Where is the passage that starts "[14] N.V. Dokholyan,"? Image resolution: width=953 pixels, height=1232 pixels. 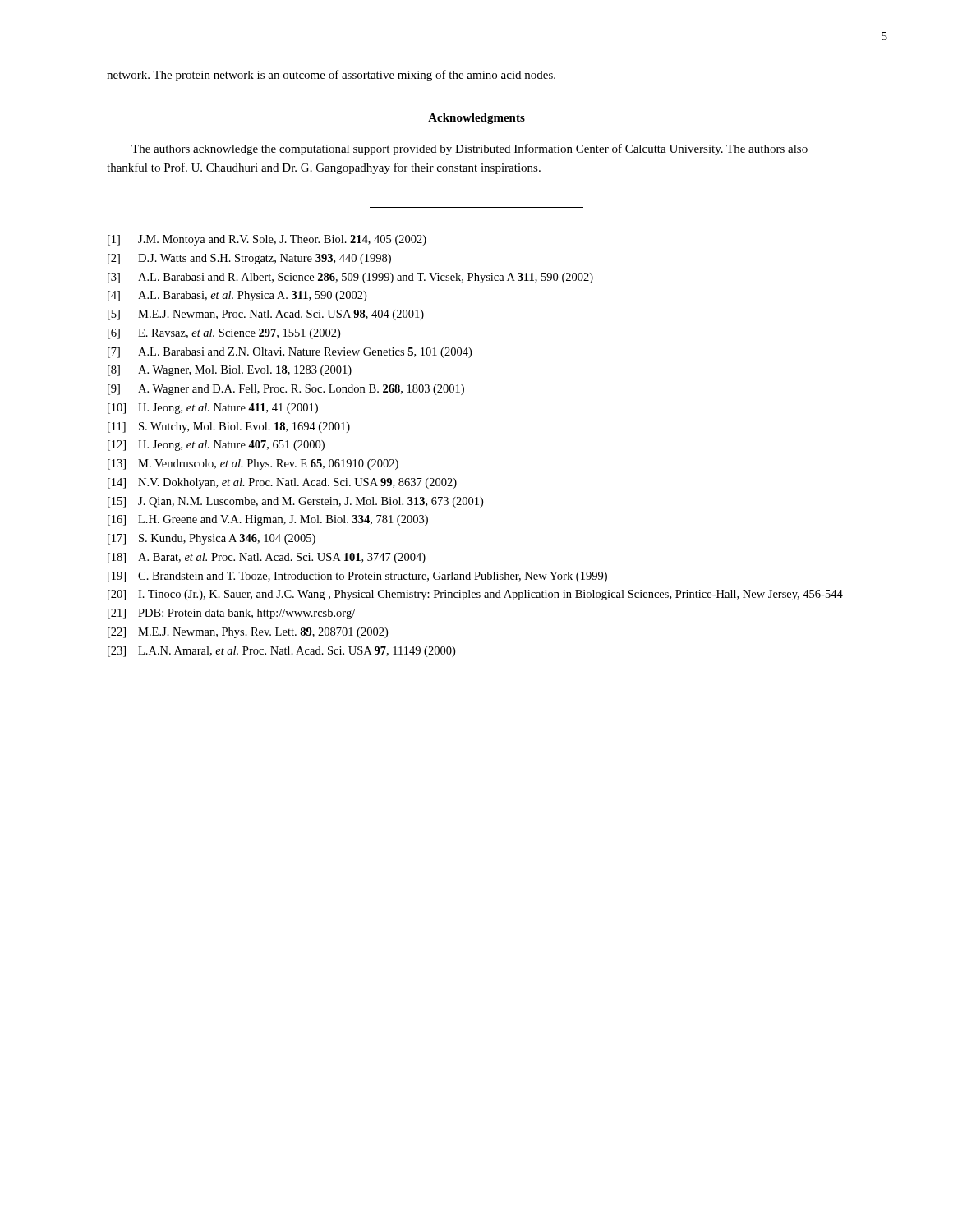tap(282, 483)
